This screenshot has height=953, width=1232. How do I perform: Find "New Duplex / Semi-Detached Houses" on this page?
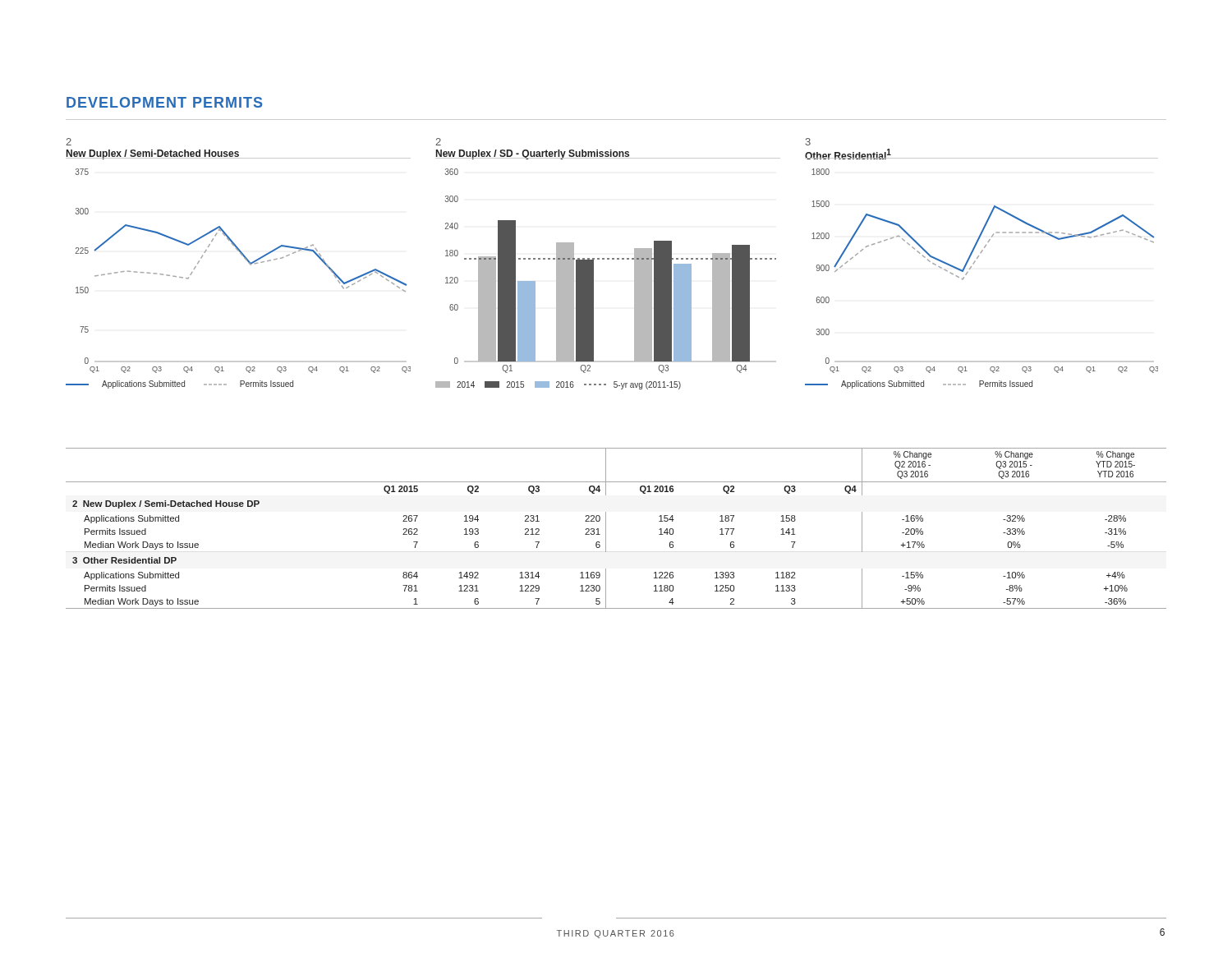pos(153,154)
